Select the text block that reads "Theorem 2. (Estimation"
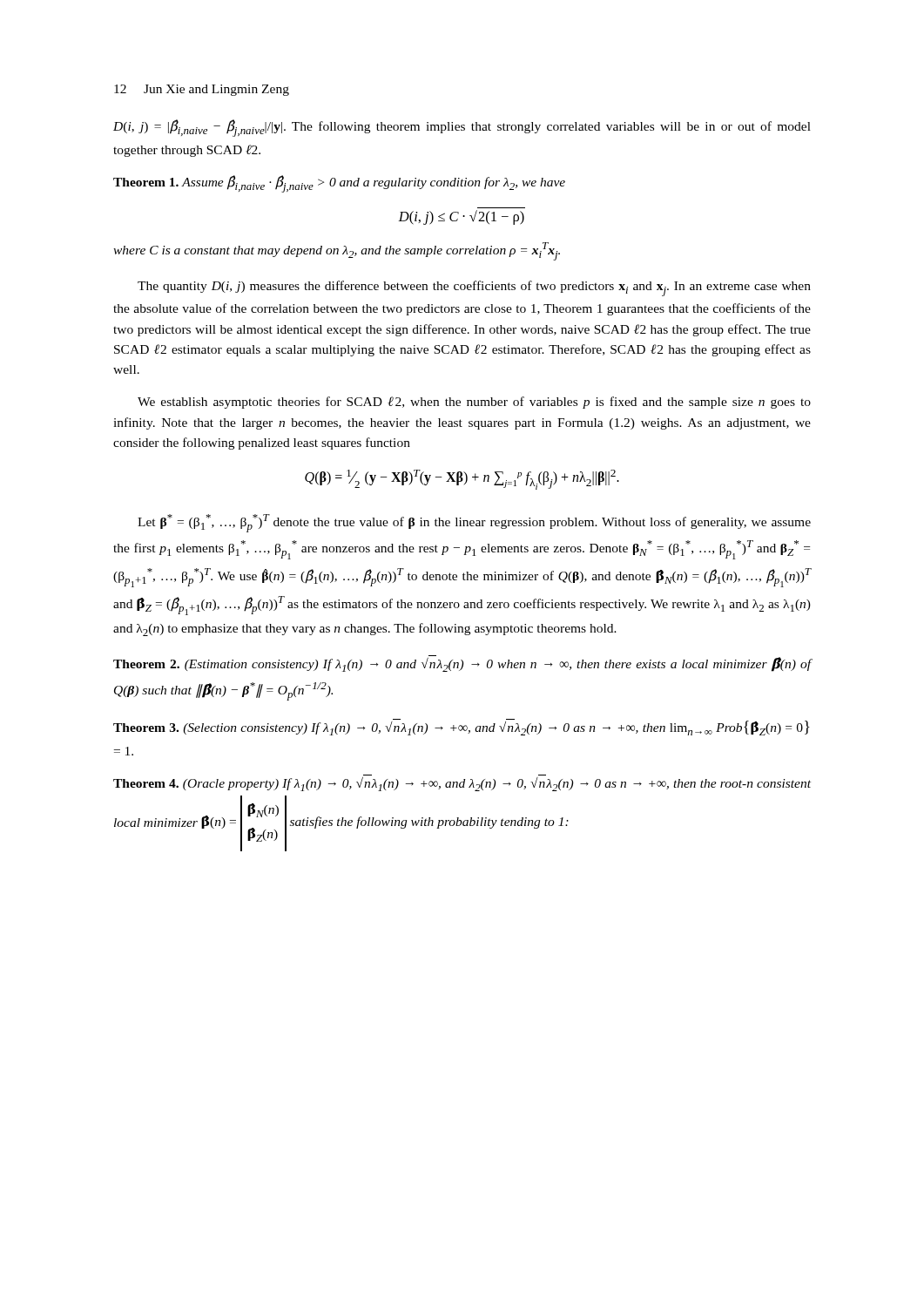924x1307 pixels. (x=462, y=678)
